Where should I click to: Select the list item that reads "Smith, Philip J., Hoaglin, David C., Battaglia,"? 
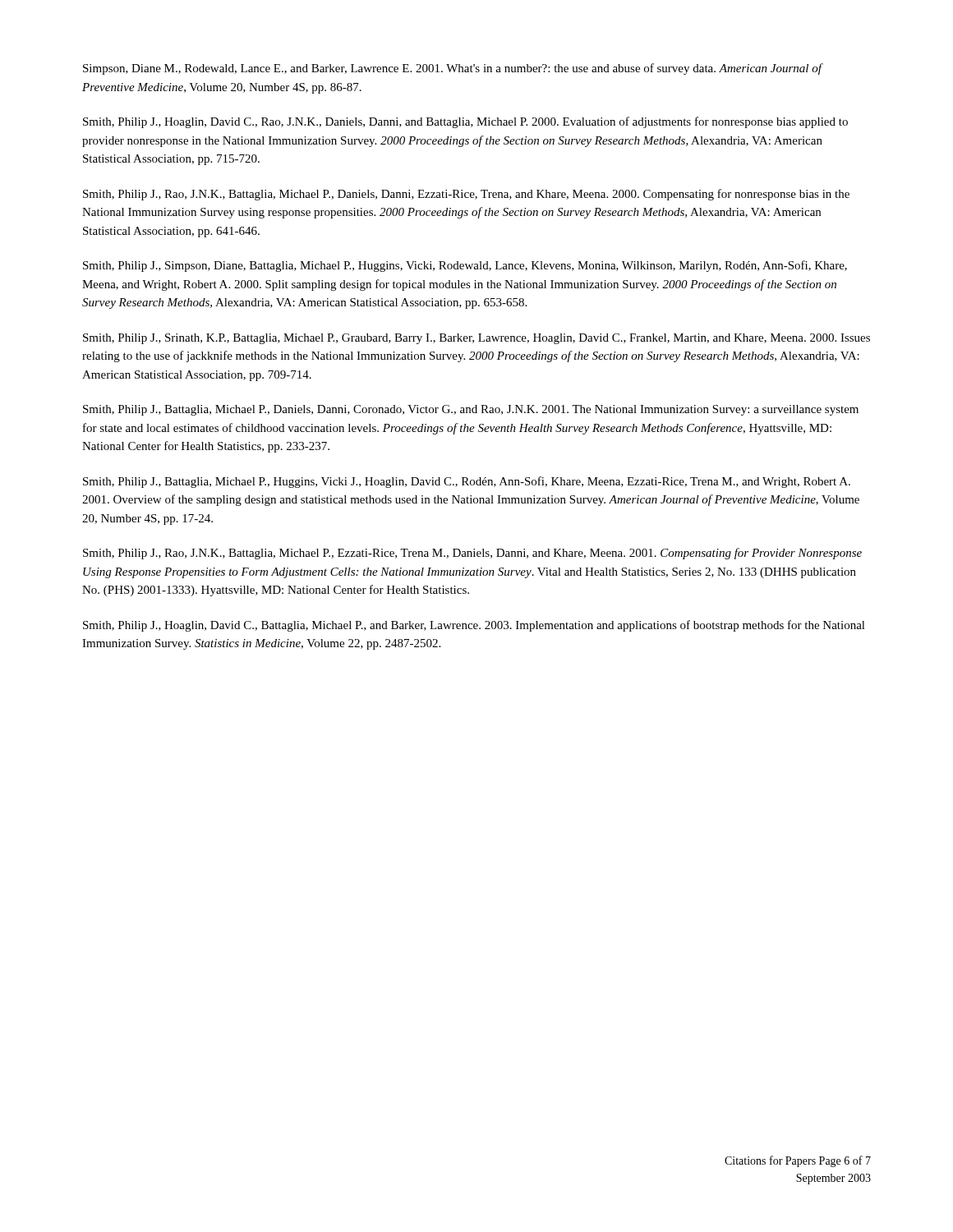pos(474,634)
